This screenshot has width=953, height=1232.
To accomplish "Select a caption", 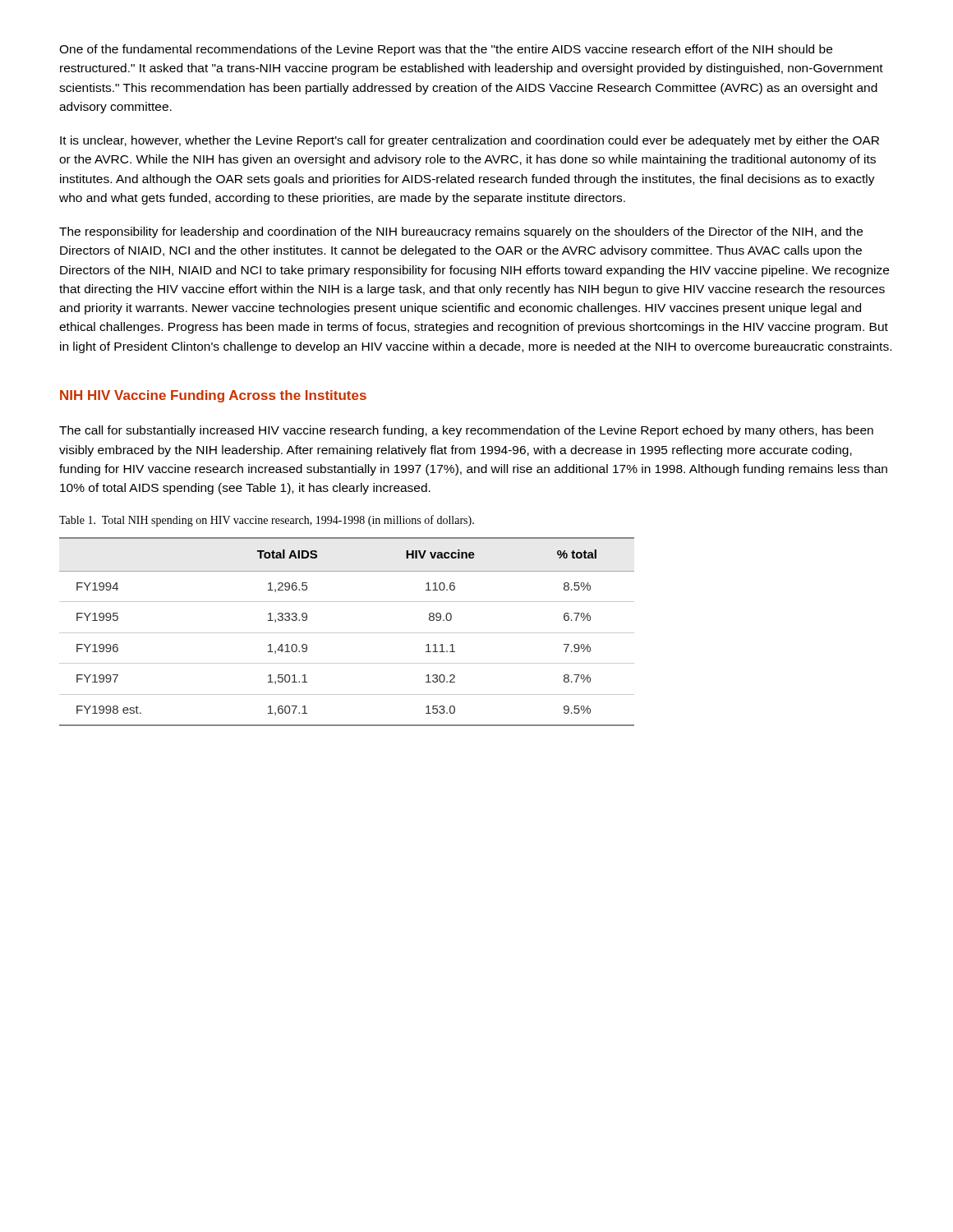I will point(267,521).
